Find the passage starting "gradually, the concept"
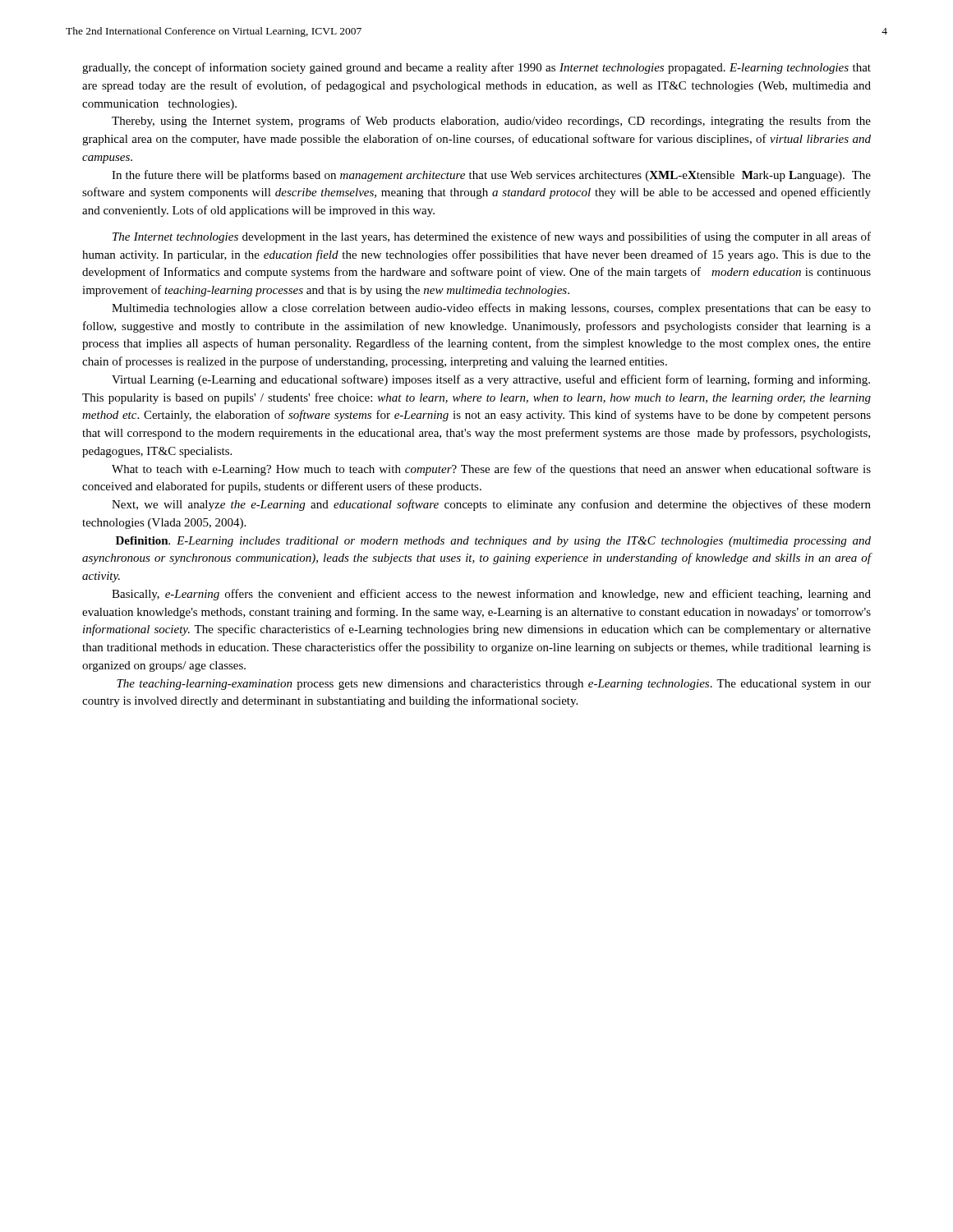This screenshot has width=953, height=1232. click(476, 86)
